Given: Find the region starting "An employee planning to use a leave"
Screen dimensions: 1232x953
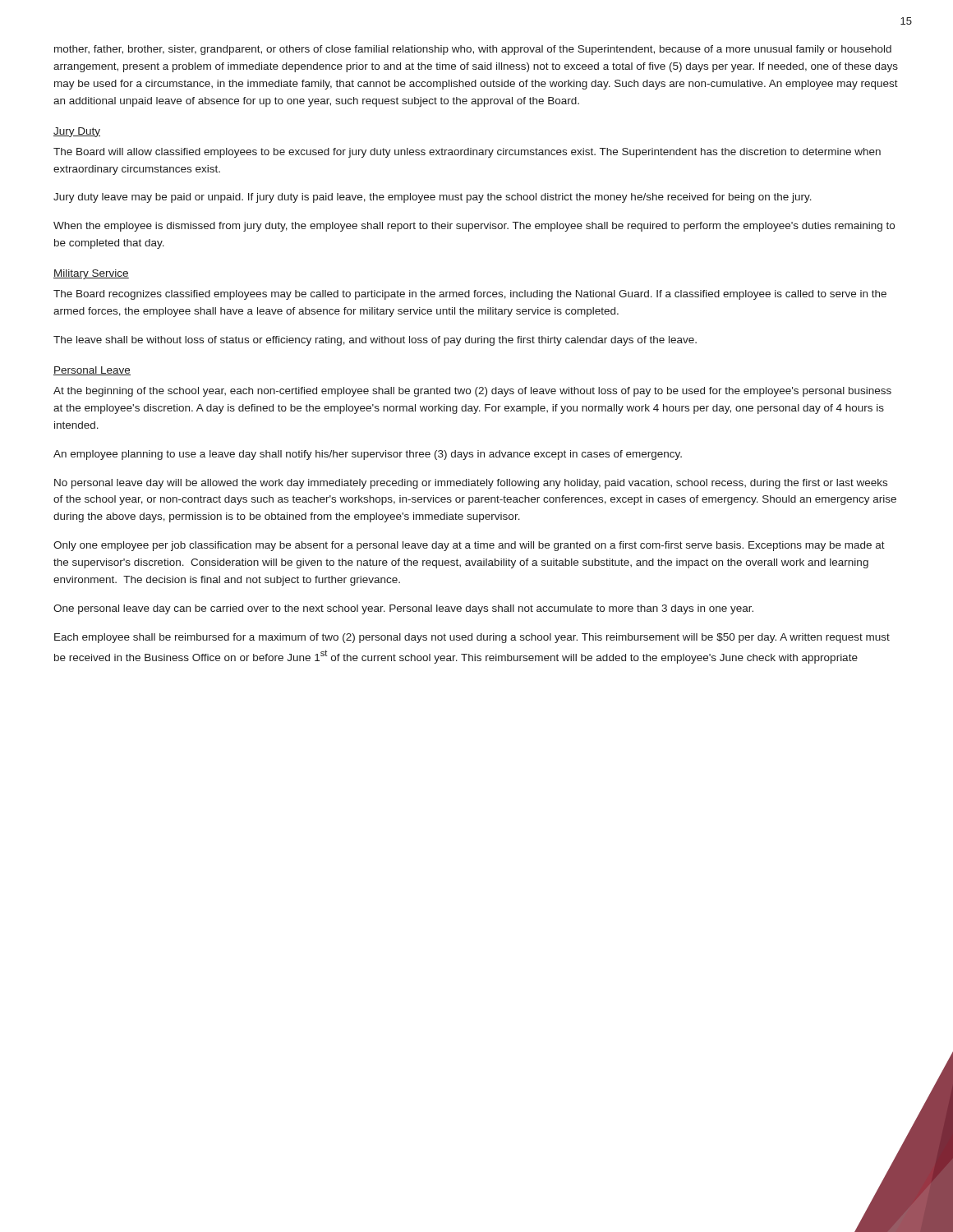Looking at the screenshot, I should [368, 453].
